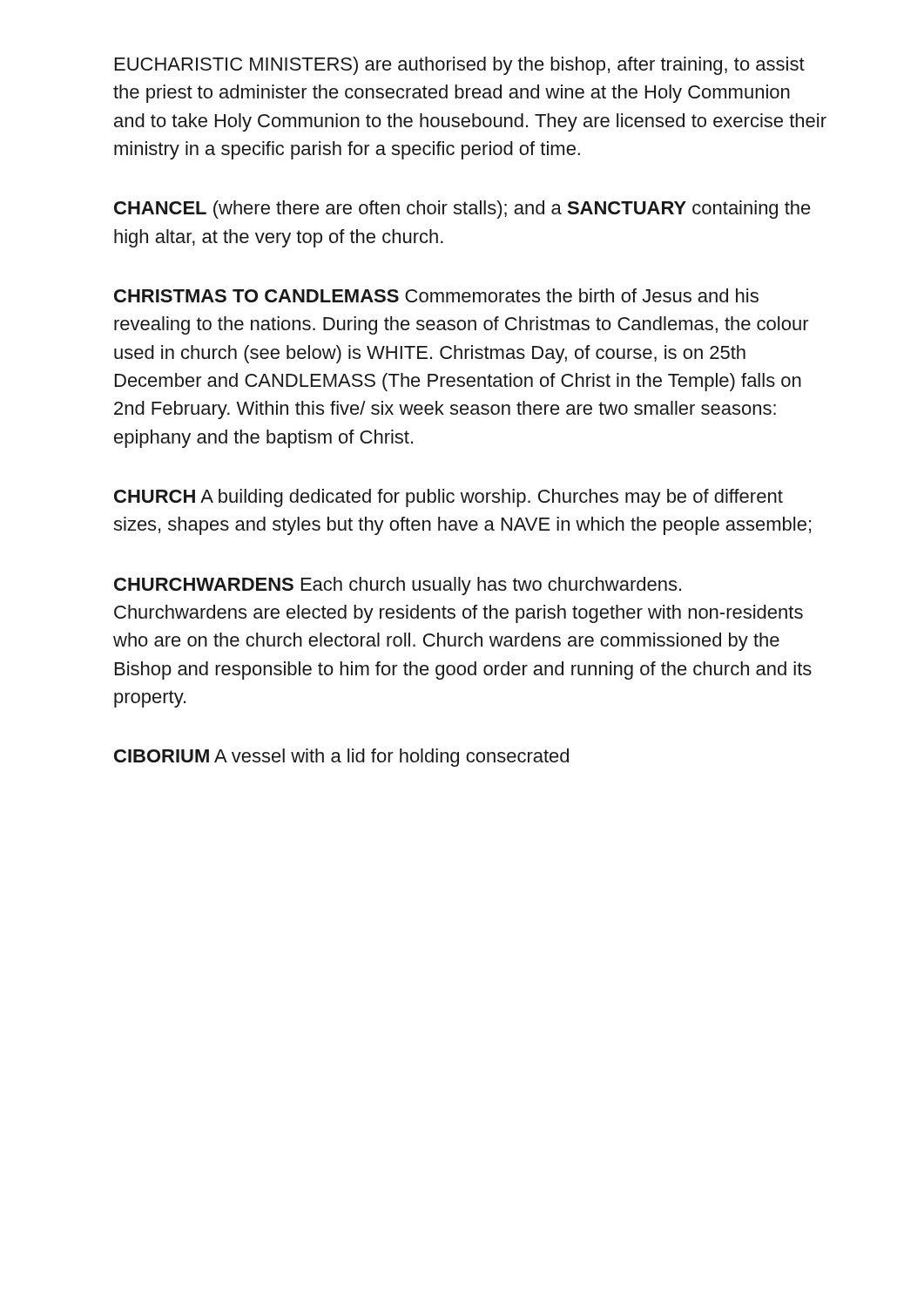Screen dimensions: 1307x924
Task: Locate the text starting "CHURCH A building dedicated for"
Action: pyautogui.click(x=463, y=510)
